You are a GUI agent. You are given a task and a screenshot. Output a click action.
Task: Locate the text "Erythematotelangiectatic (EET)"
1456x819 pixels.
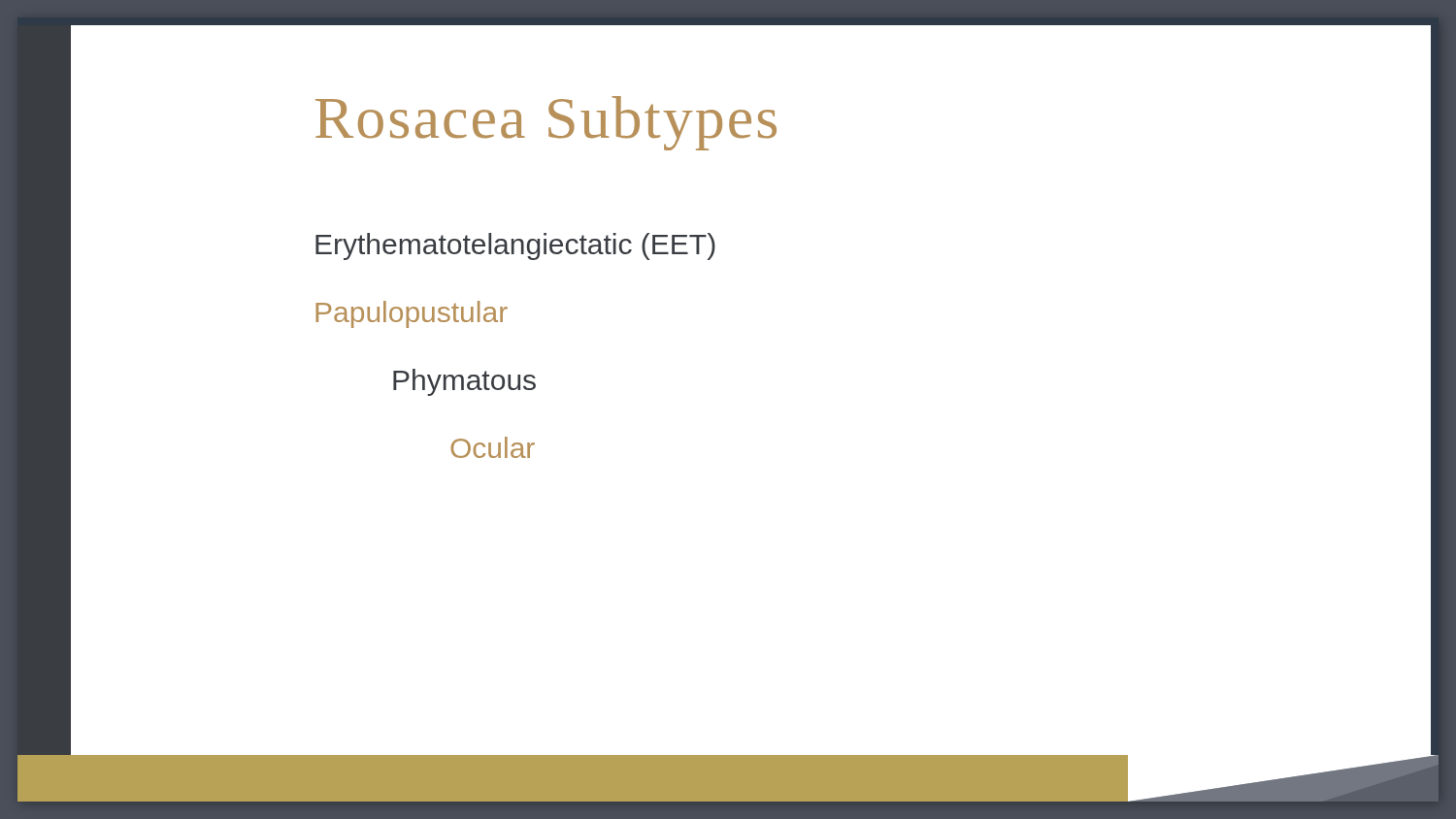pyautogui.click(x=515, y=245)
